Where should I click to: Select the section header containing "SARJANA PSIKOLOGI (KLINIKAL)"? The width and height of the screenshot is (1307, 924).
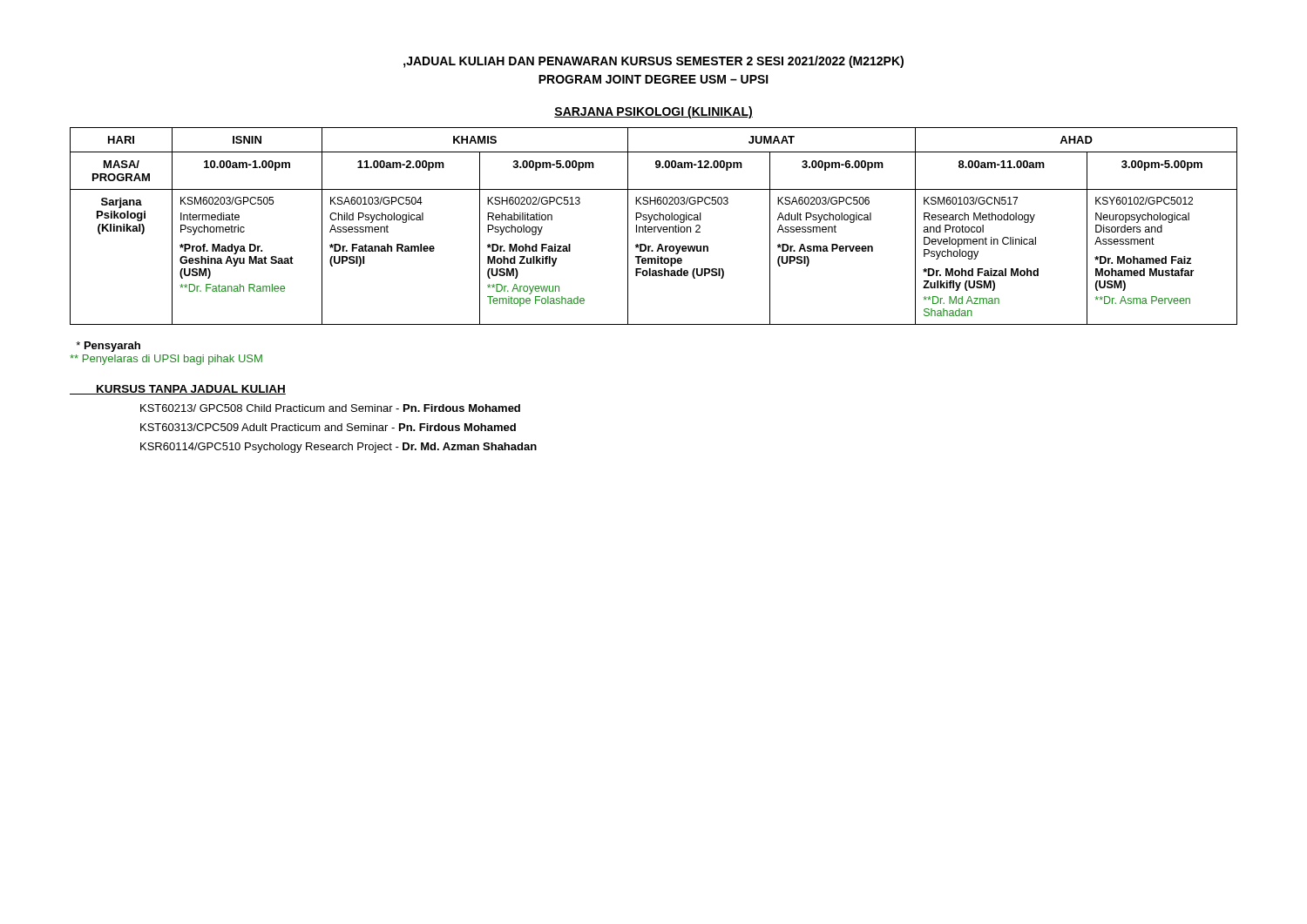pyautogui.click(x=654, y=111)
